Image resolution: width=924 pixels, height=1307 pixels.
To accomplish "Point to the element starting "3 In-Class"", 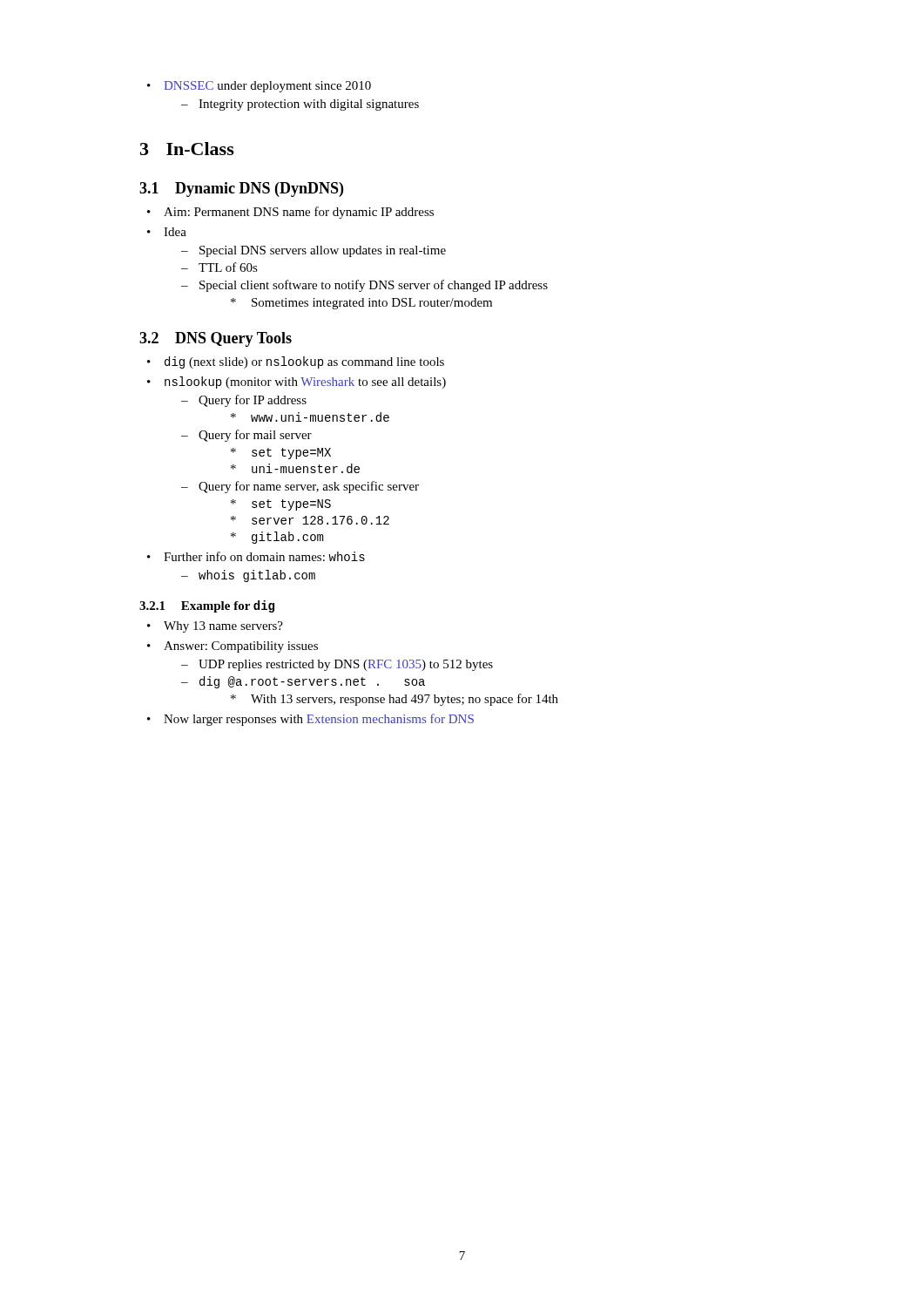I will (187, 149).
